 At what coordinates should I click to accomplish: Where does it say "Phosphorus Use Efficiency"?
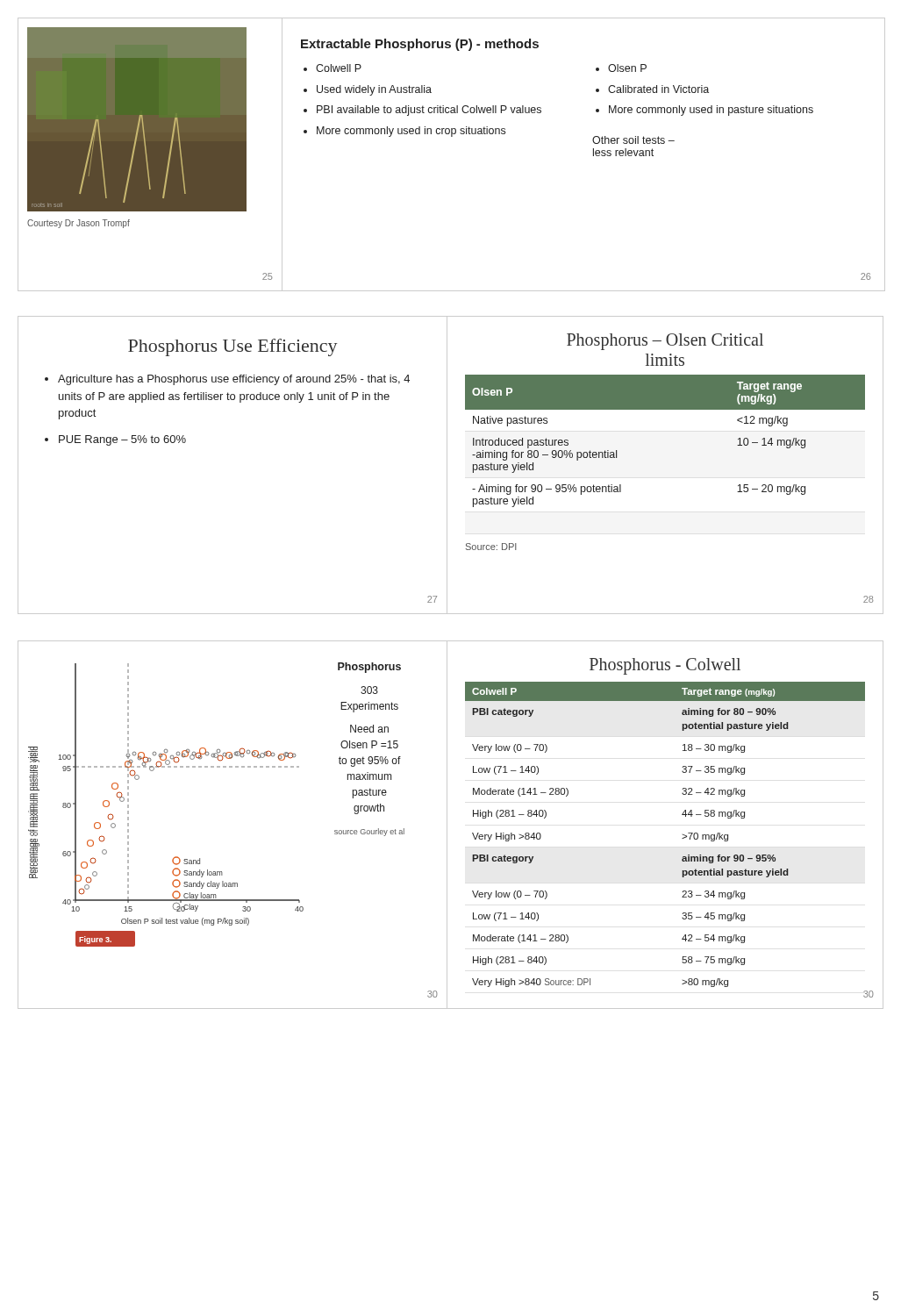[233, 345]
